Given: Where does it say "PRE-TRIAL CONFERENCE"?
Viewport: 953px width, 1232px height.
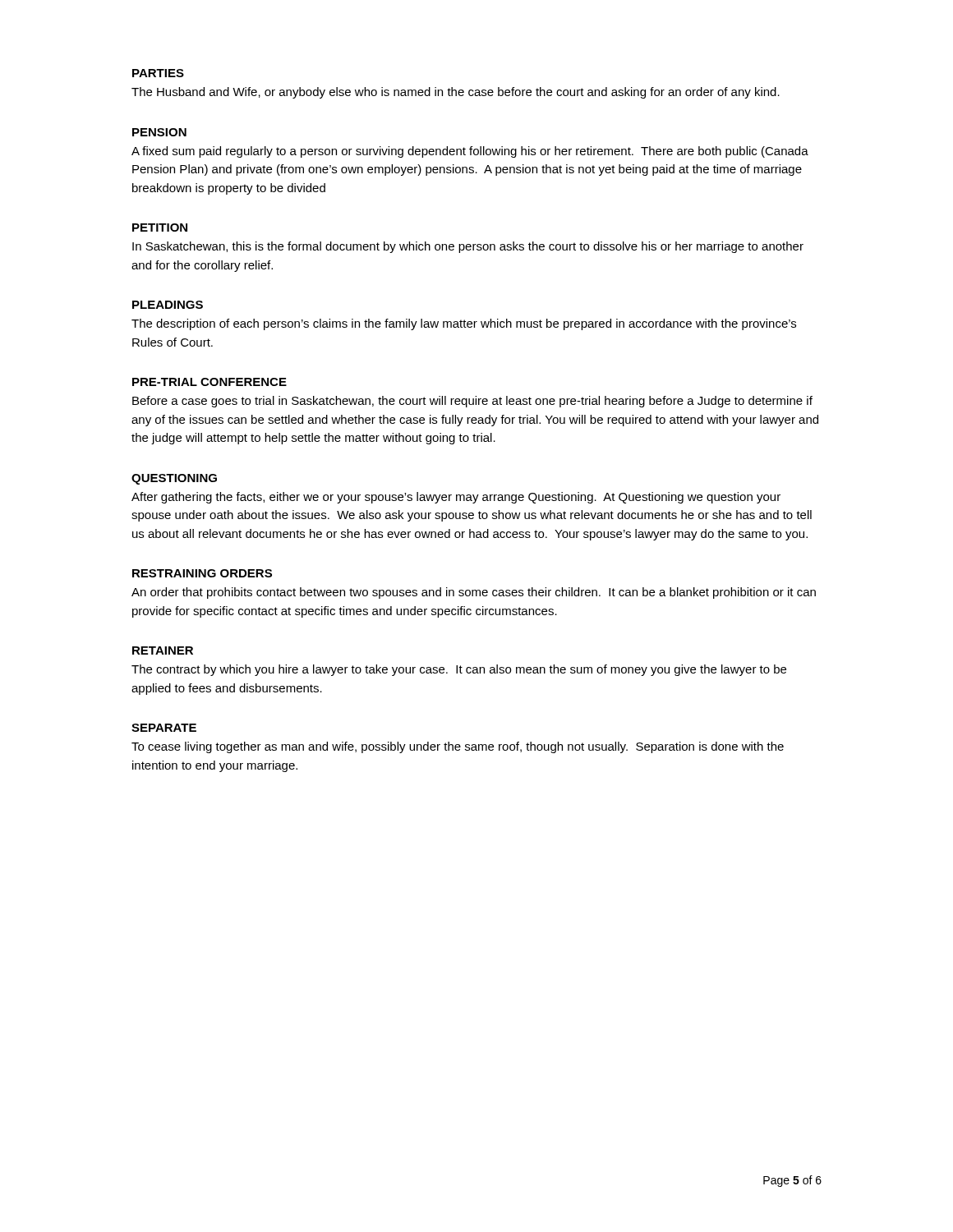Looking at the screenshot, I should point(209,381).
